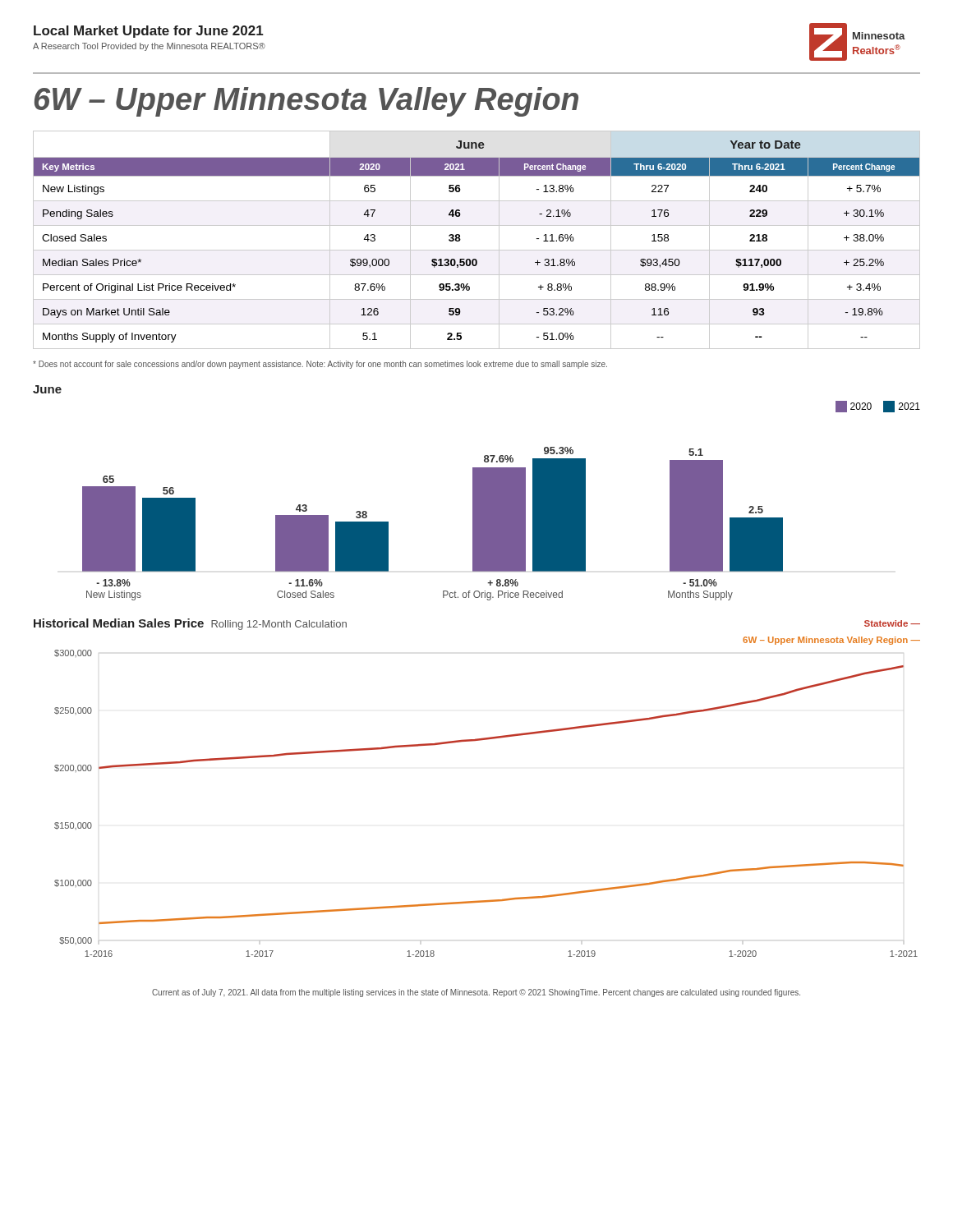
Task: Locate the footnote that reads "Does not account for sale concessions and/or down"
Action: click(x=320, y=364)
